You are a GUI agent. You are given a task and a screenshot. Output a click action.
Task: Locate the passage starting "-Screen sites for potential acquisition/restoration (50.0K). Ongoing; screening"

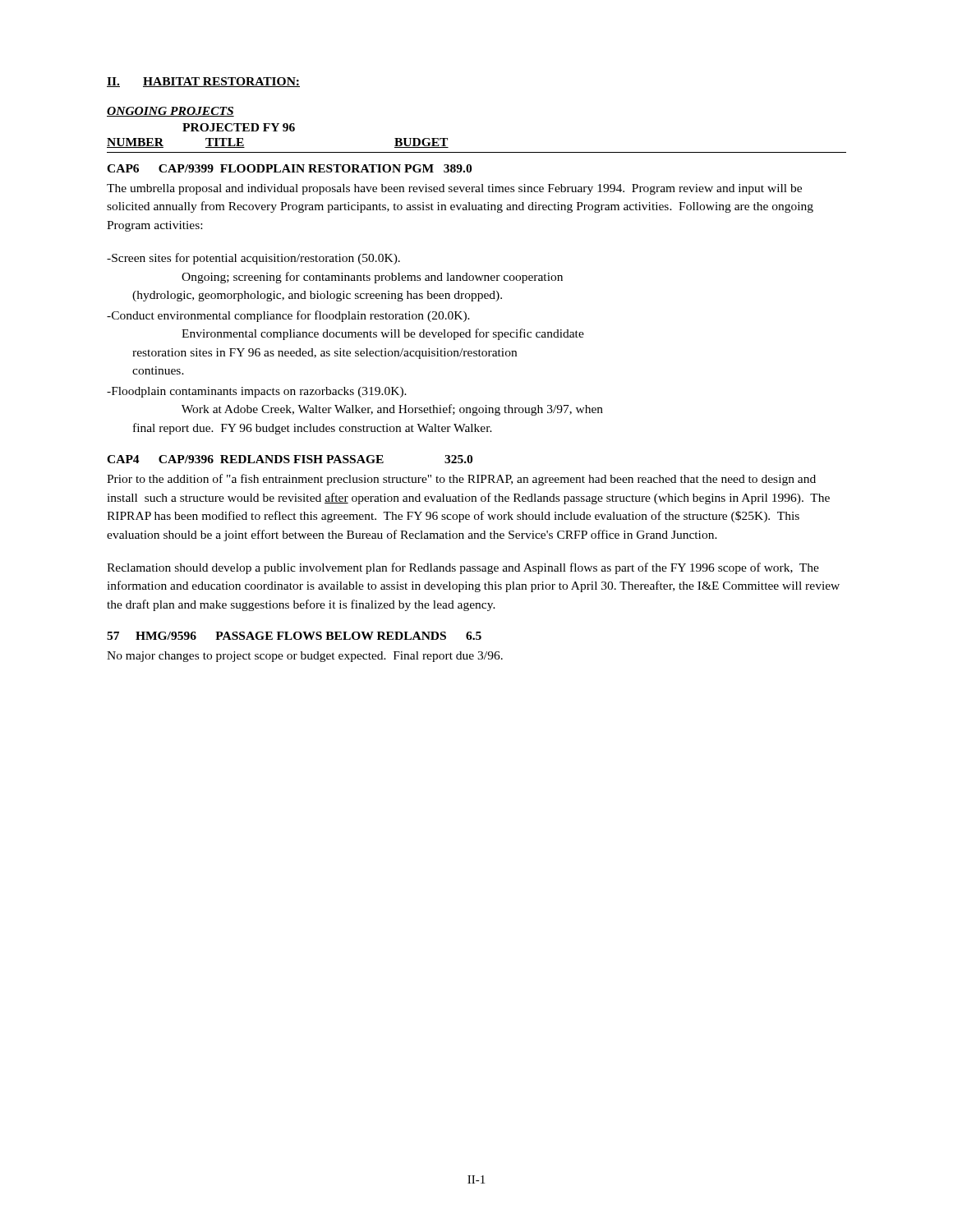335,276
